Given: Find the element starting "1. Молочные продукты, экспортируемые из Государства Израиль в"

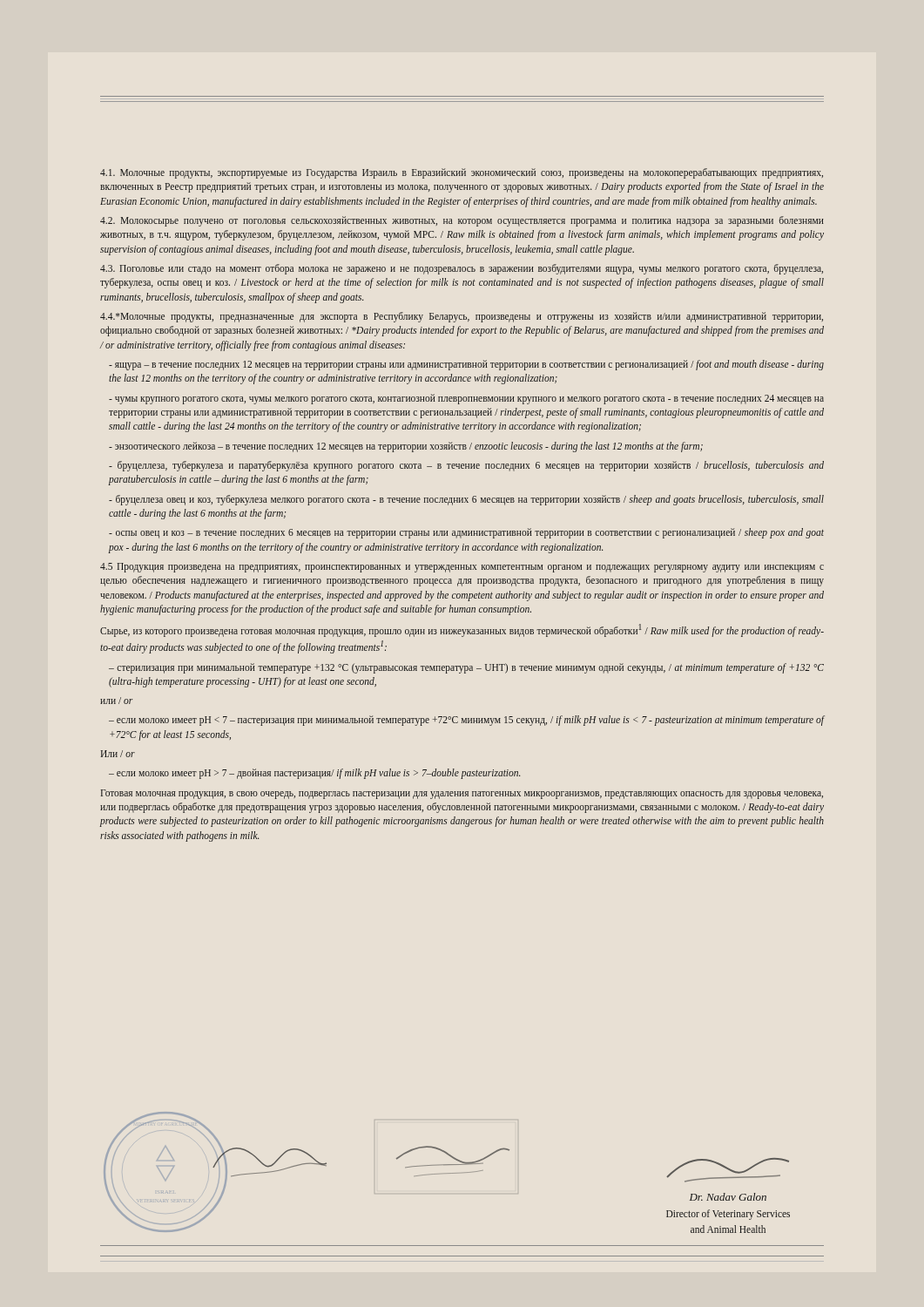Looking at the screenshot, I should 462,187.
